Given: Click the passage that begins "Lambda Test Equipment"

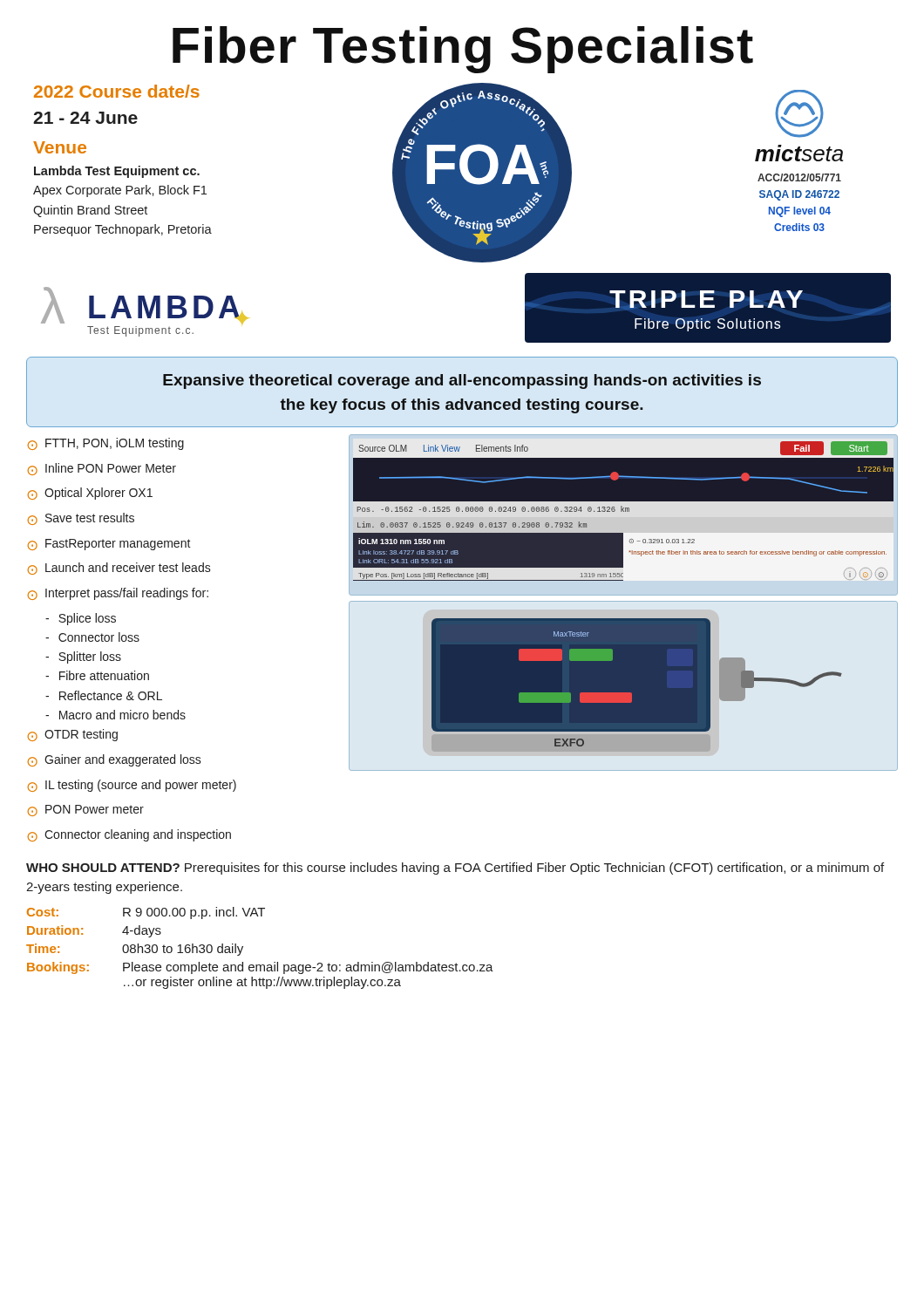Looking at the screenshot, I should pos(122,200).
